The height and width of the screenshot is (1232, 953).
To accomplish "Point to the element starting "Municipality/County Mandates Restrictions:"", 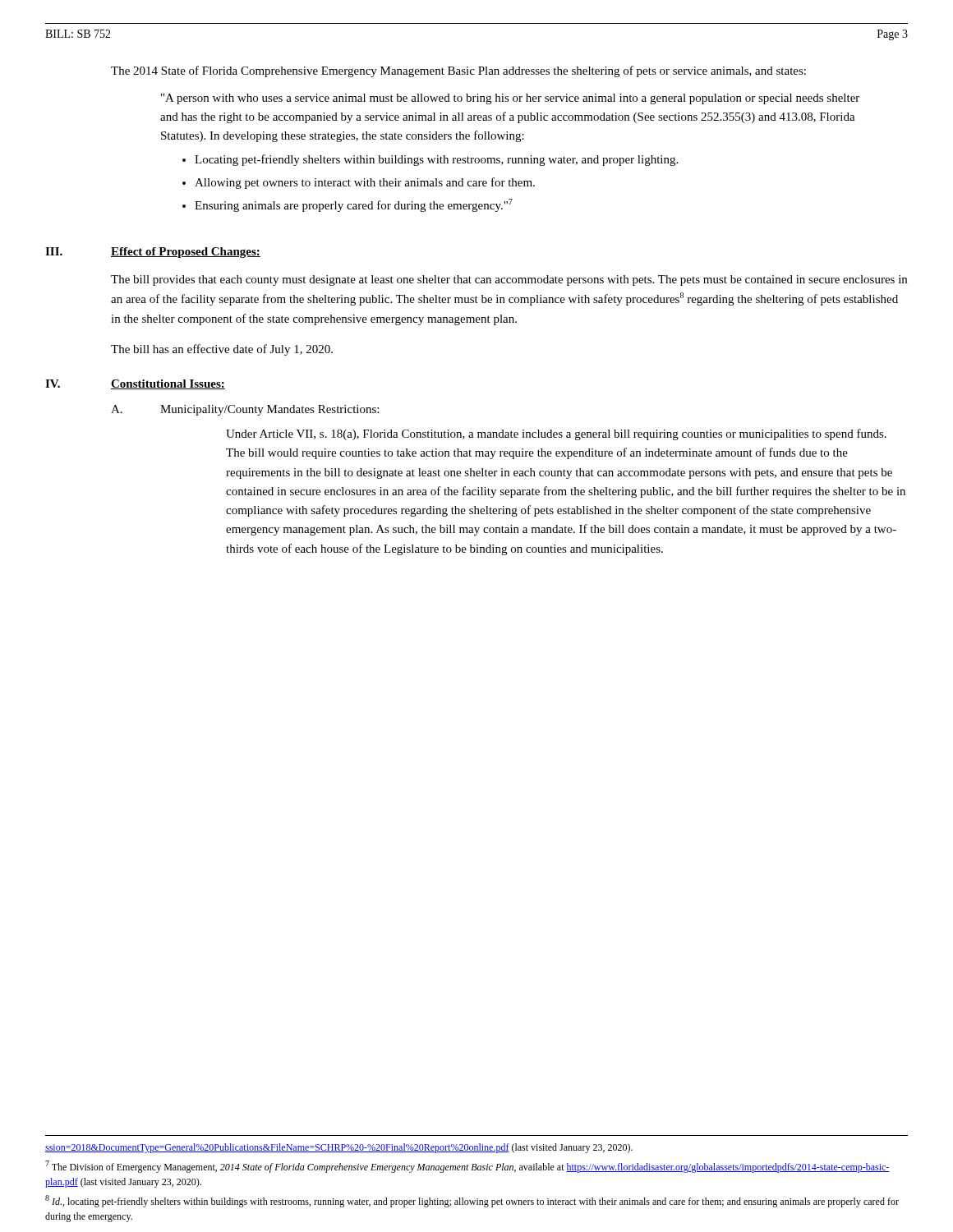I will pos(270,409).
